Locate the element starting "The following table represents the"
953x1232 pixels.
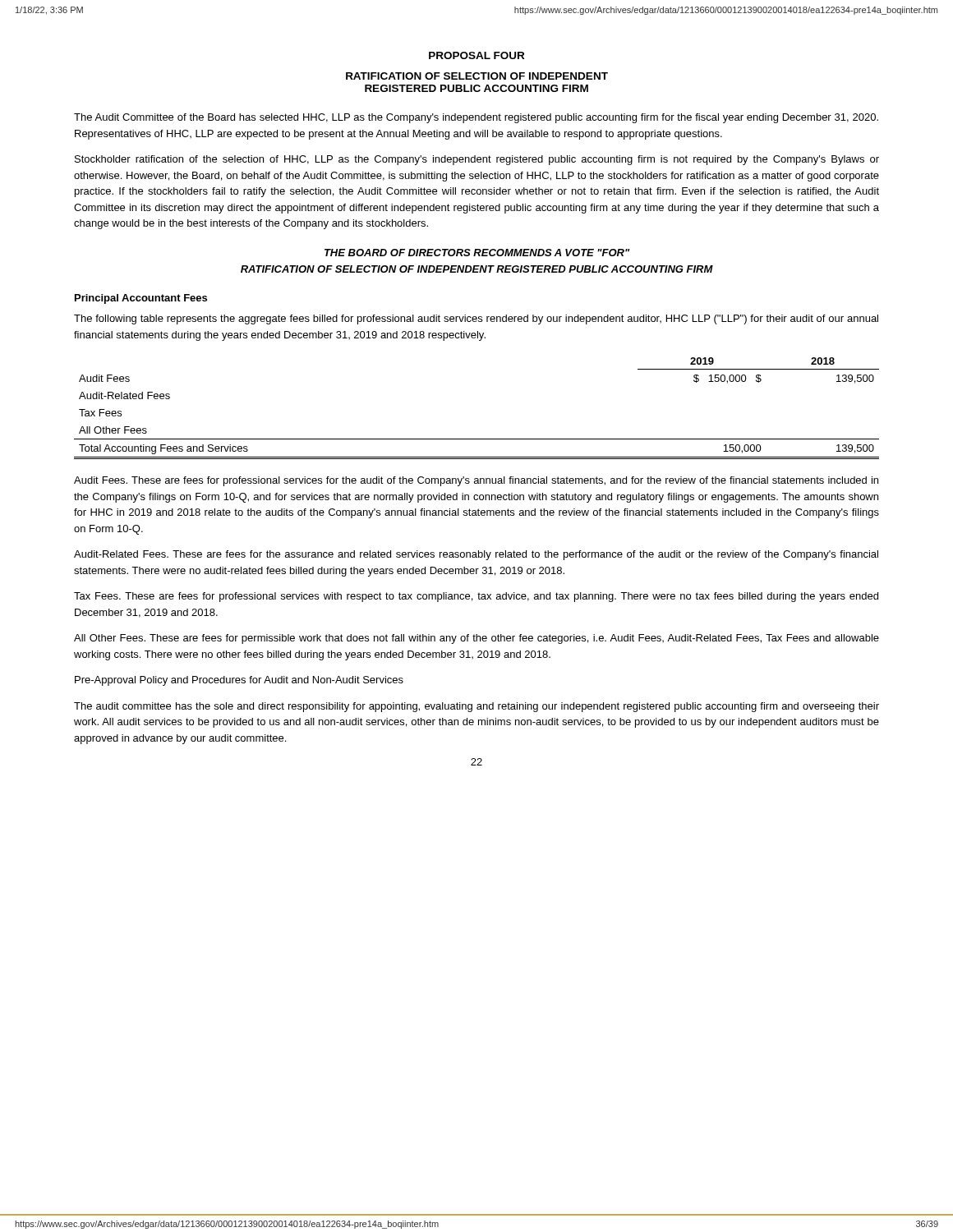pyautogui.click(x=476, y=326)
